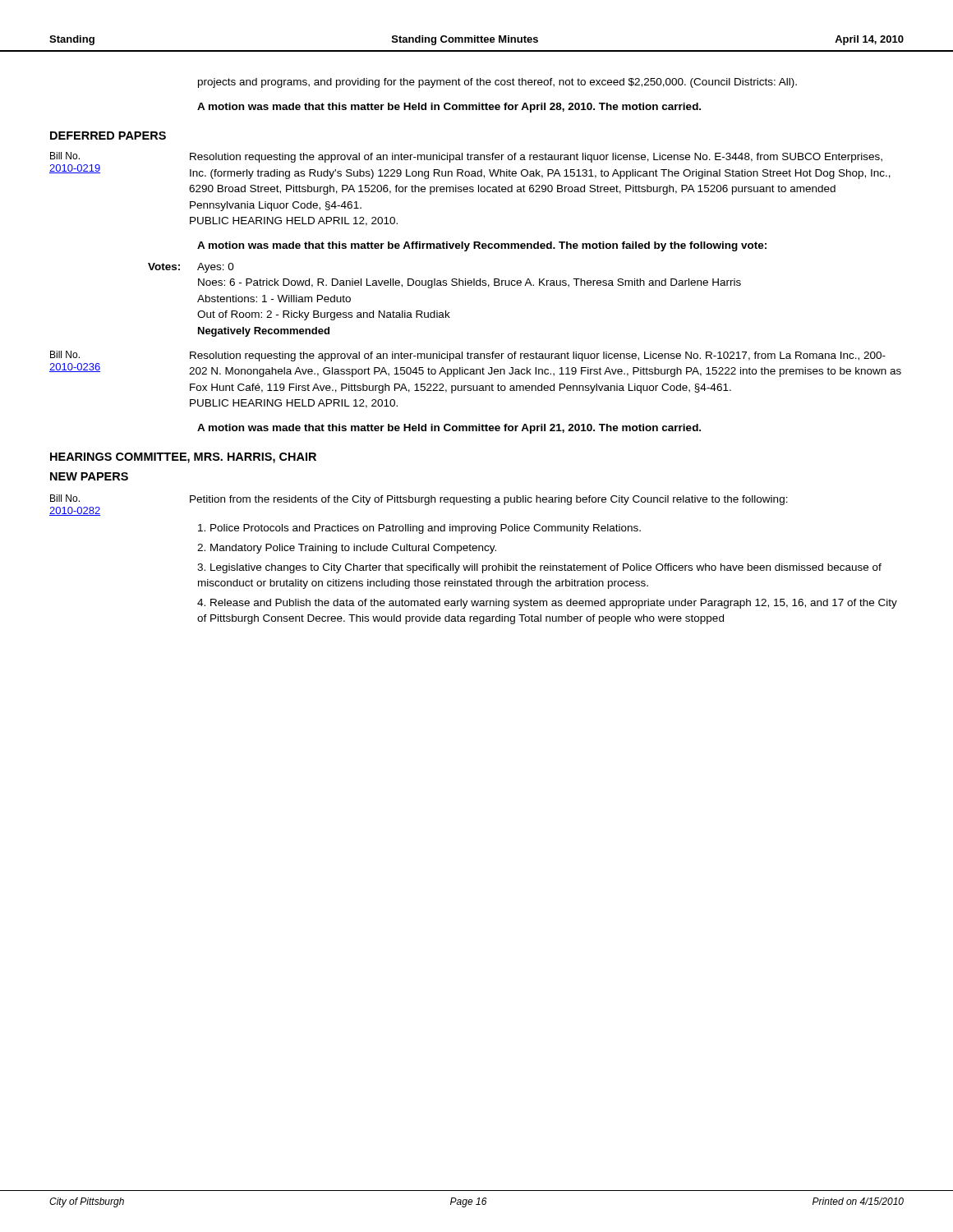Where is the passage that starts "Petition from the residents of the"?
The width and height of the screenshot is (953, 1232).
point(489,499)
